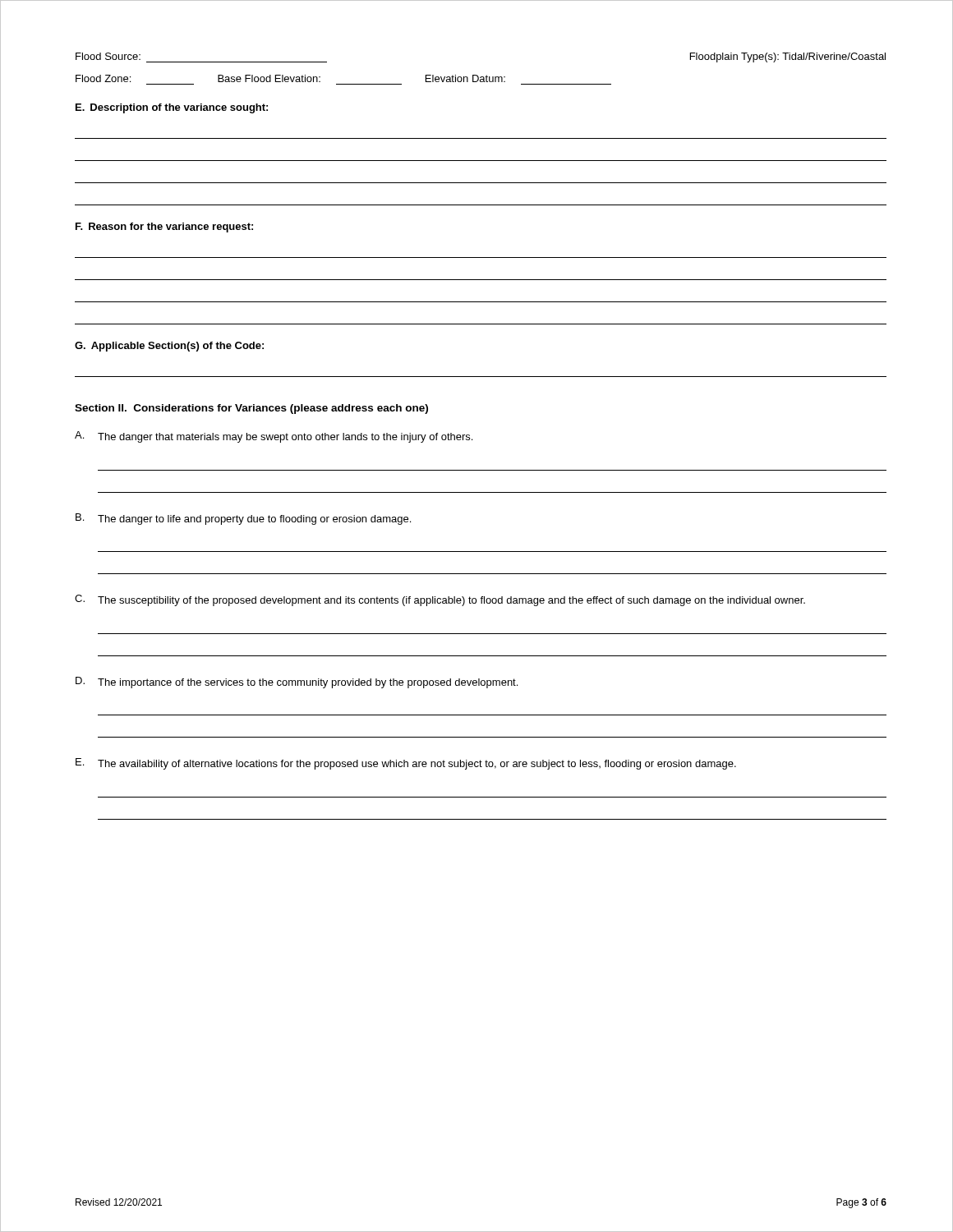Locate the text "E. Description of the variance sought:"

(x=172, y=107)
